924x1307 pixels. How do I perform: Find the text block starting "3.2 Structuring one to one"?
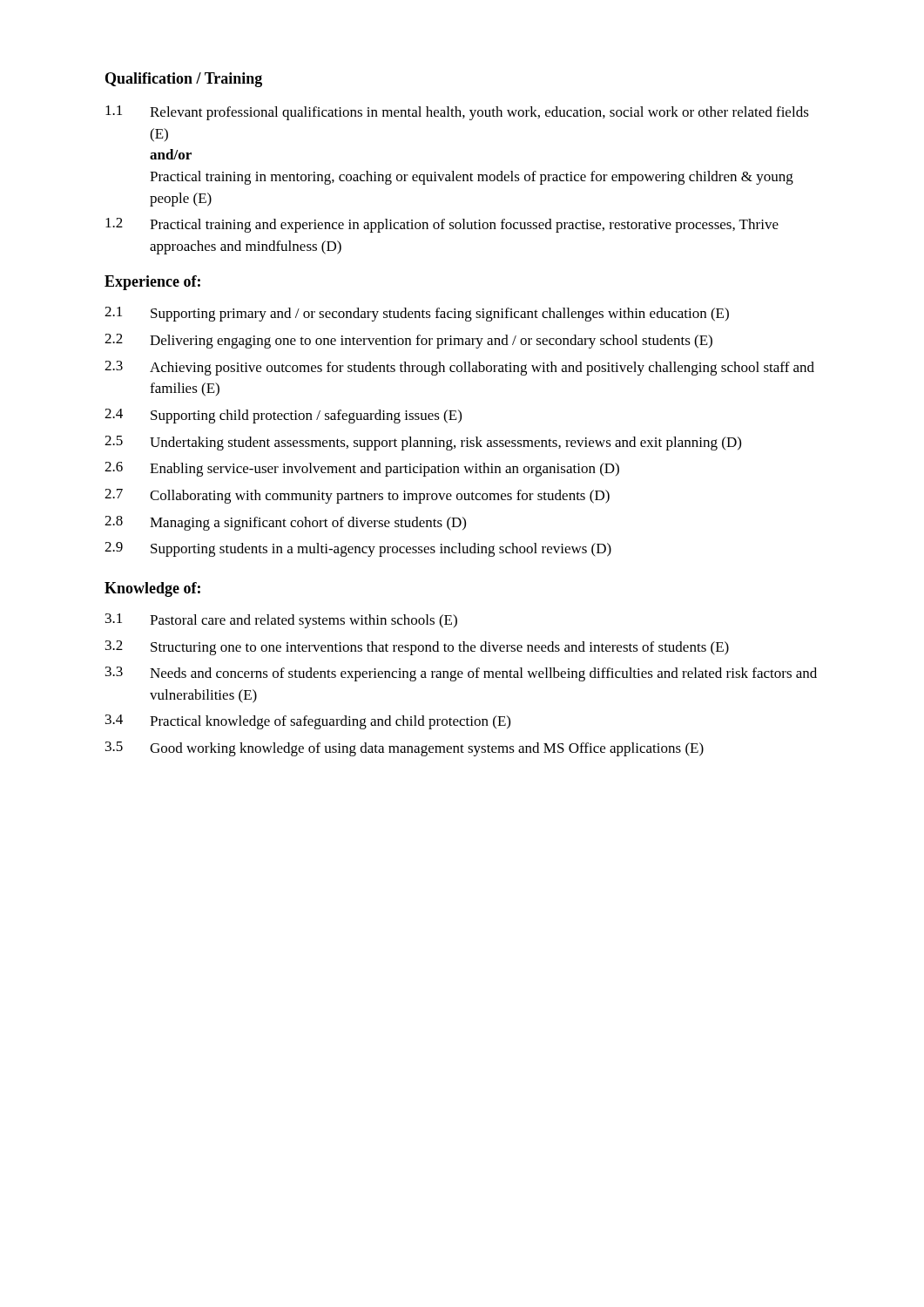462,647
